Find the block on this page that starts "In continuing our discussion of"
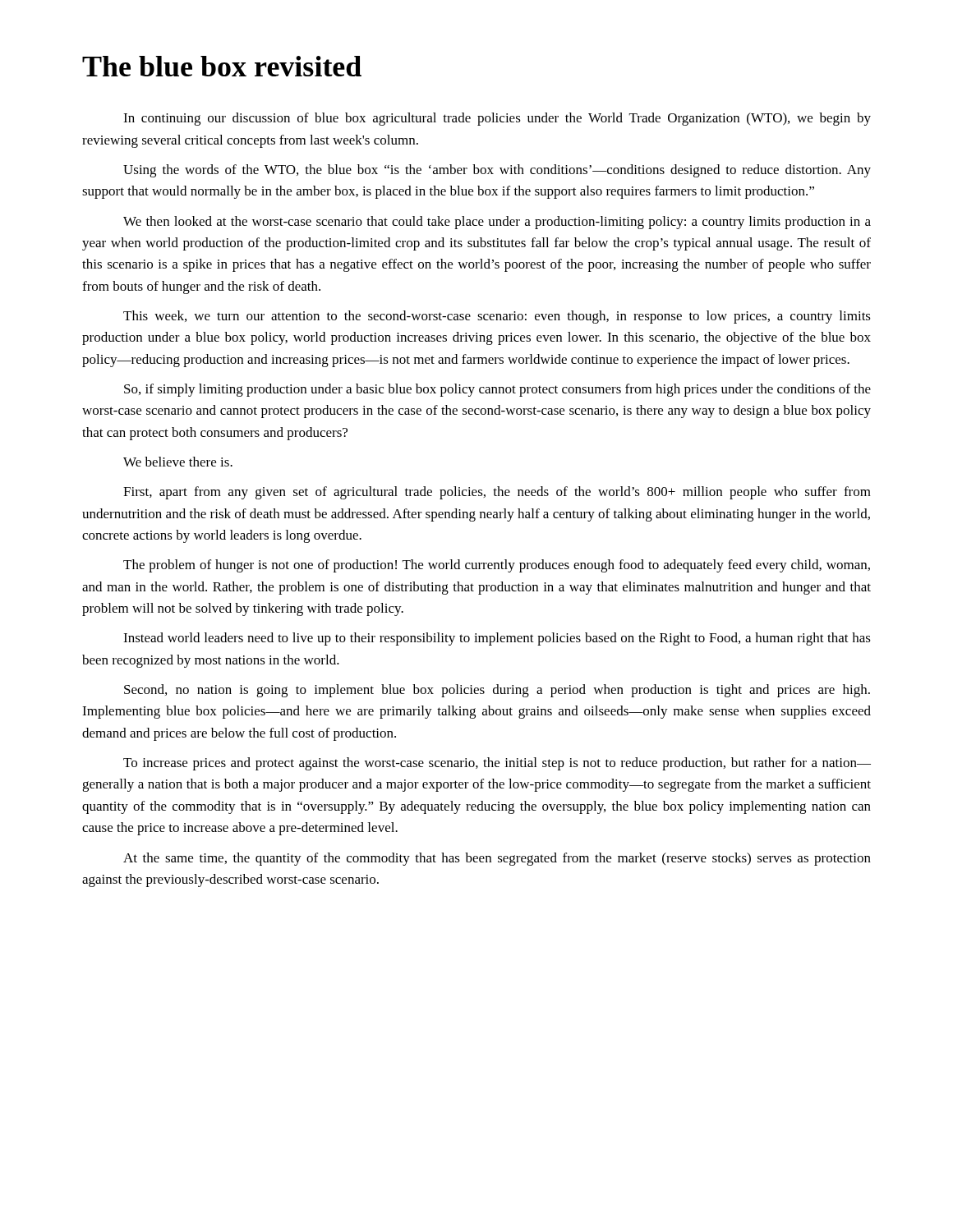The height and width of the screenshot is (1232, 953). point(476,129)
